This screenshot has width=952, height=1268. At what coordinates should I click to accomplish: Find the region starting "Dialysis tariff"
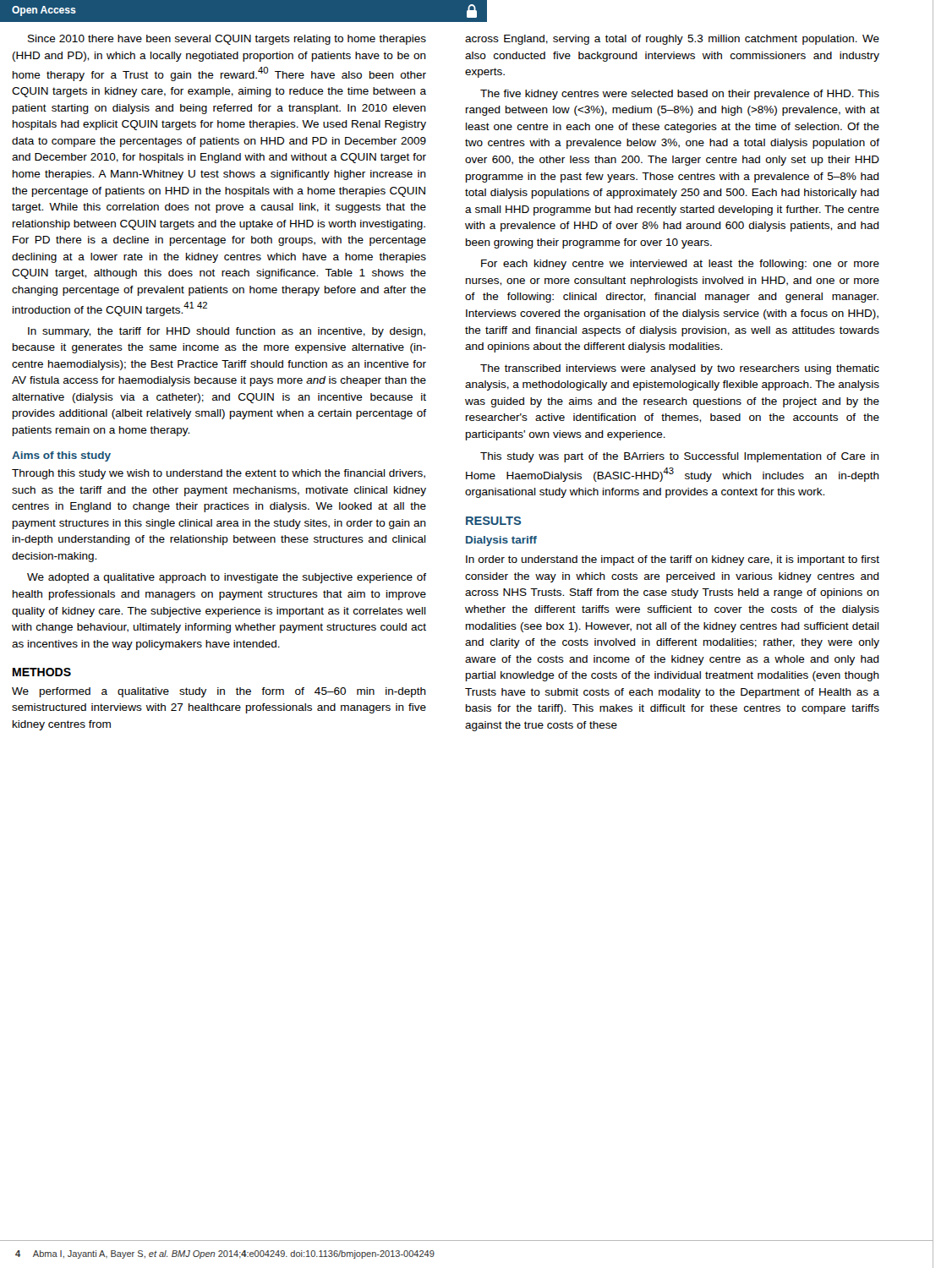(x=501, y=541)
